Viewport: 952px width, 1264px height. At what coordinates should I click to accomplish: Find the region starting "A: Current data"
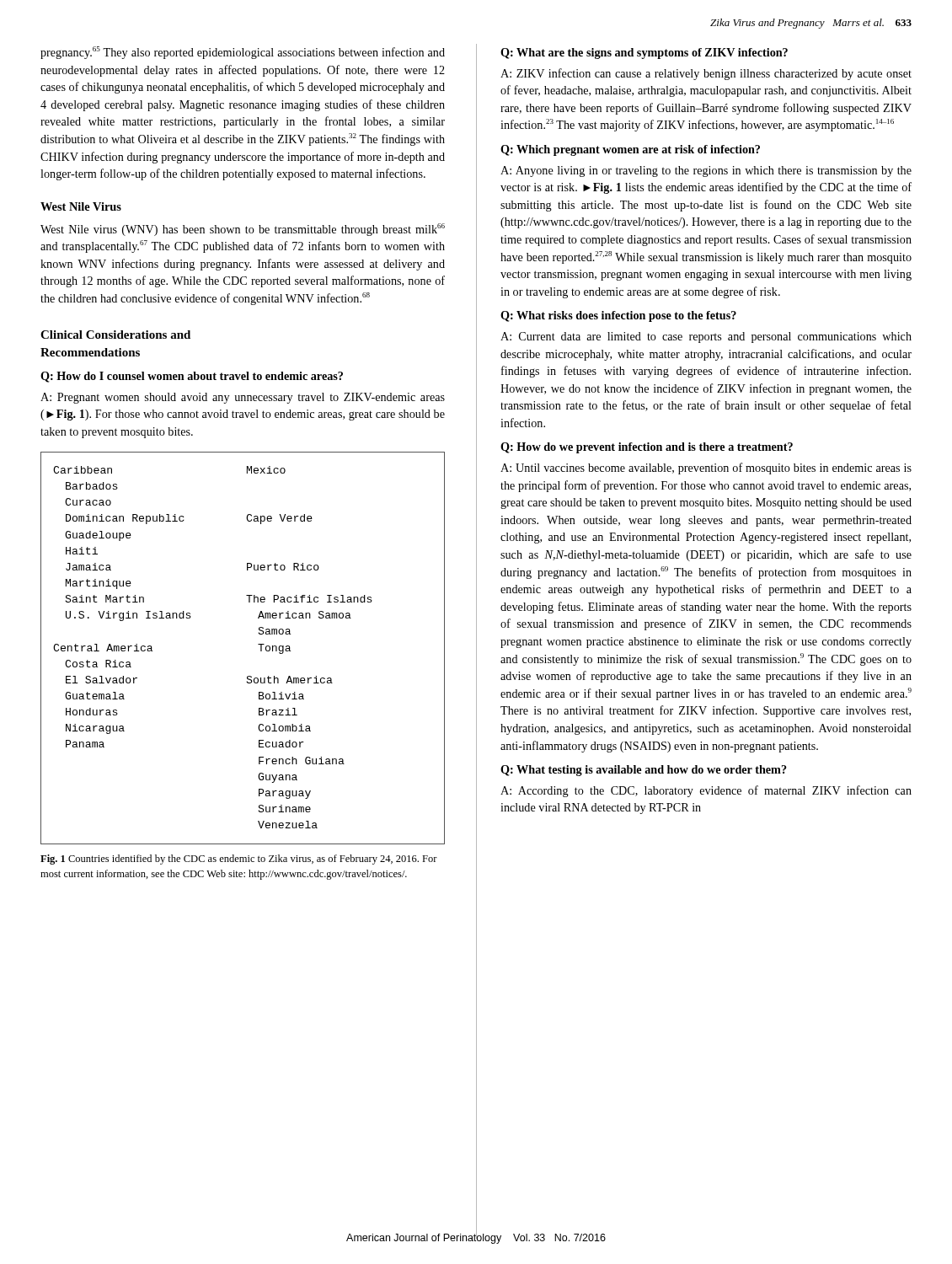point(706,380)
